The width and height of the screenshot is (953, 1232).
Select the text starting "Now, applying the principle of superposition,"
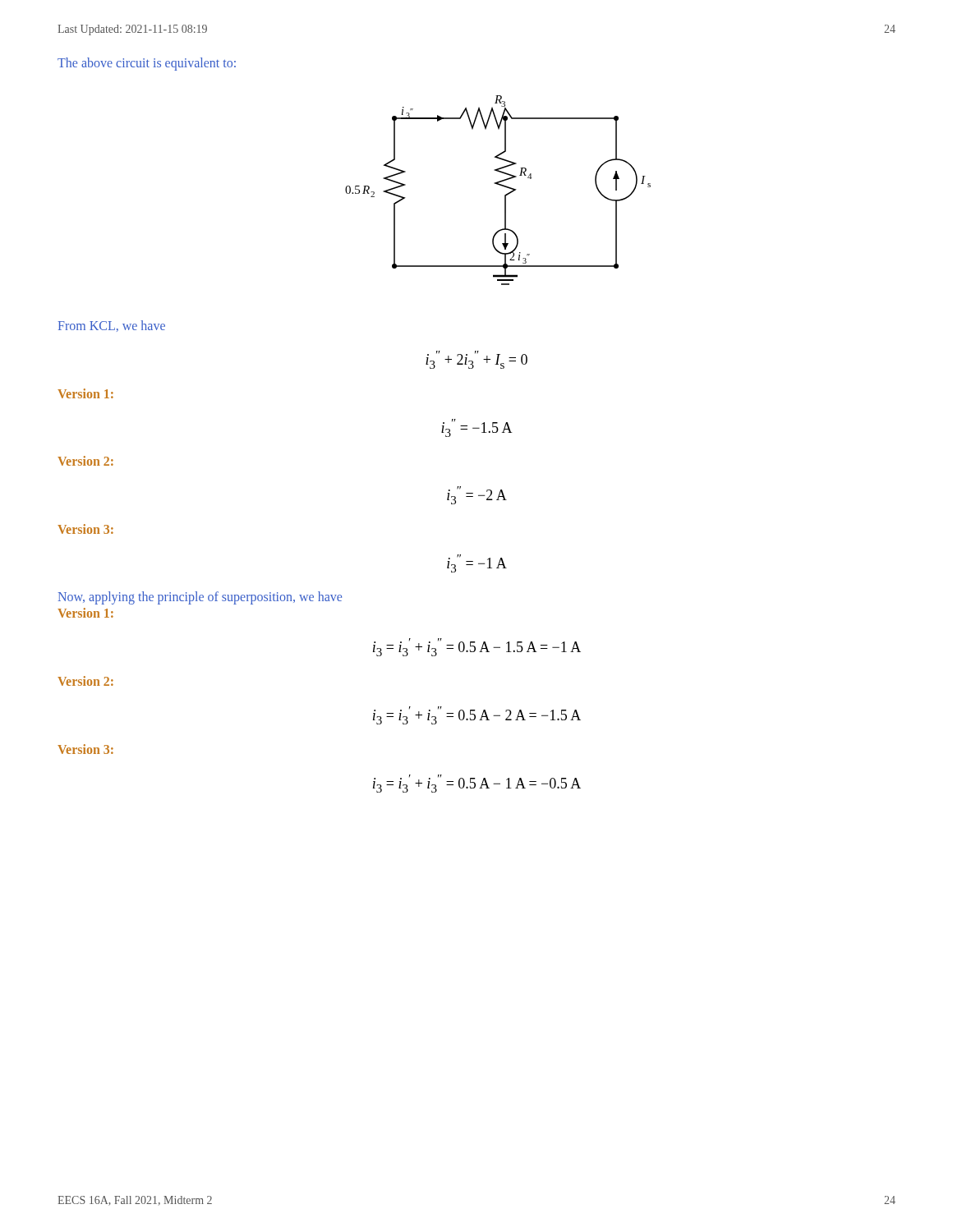(x=200, y=597)
